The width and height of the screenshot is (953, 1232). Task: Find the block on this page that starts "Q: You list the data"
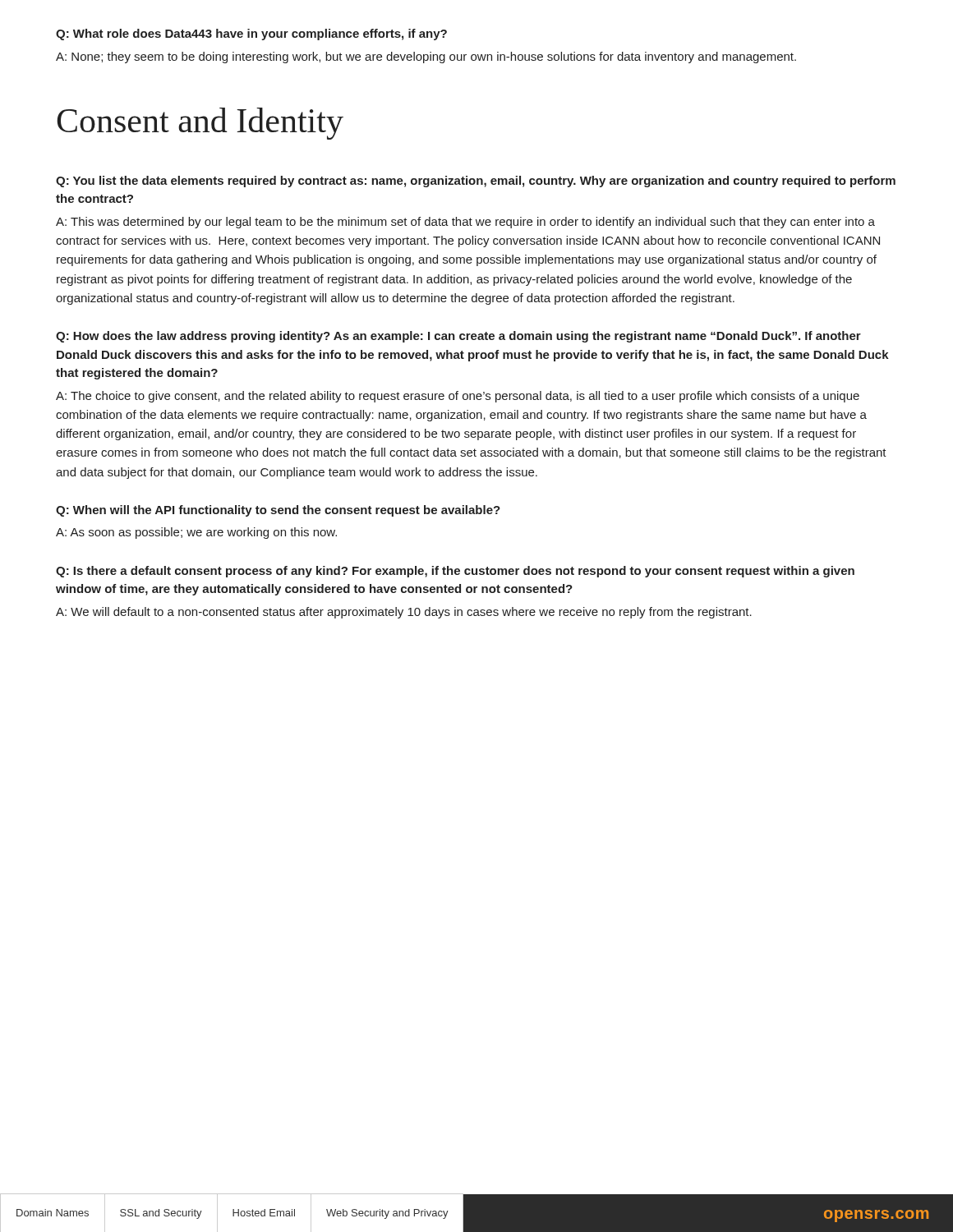(476, 239)
